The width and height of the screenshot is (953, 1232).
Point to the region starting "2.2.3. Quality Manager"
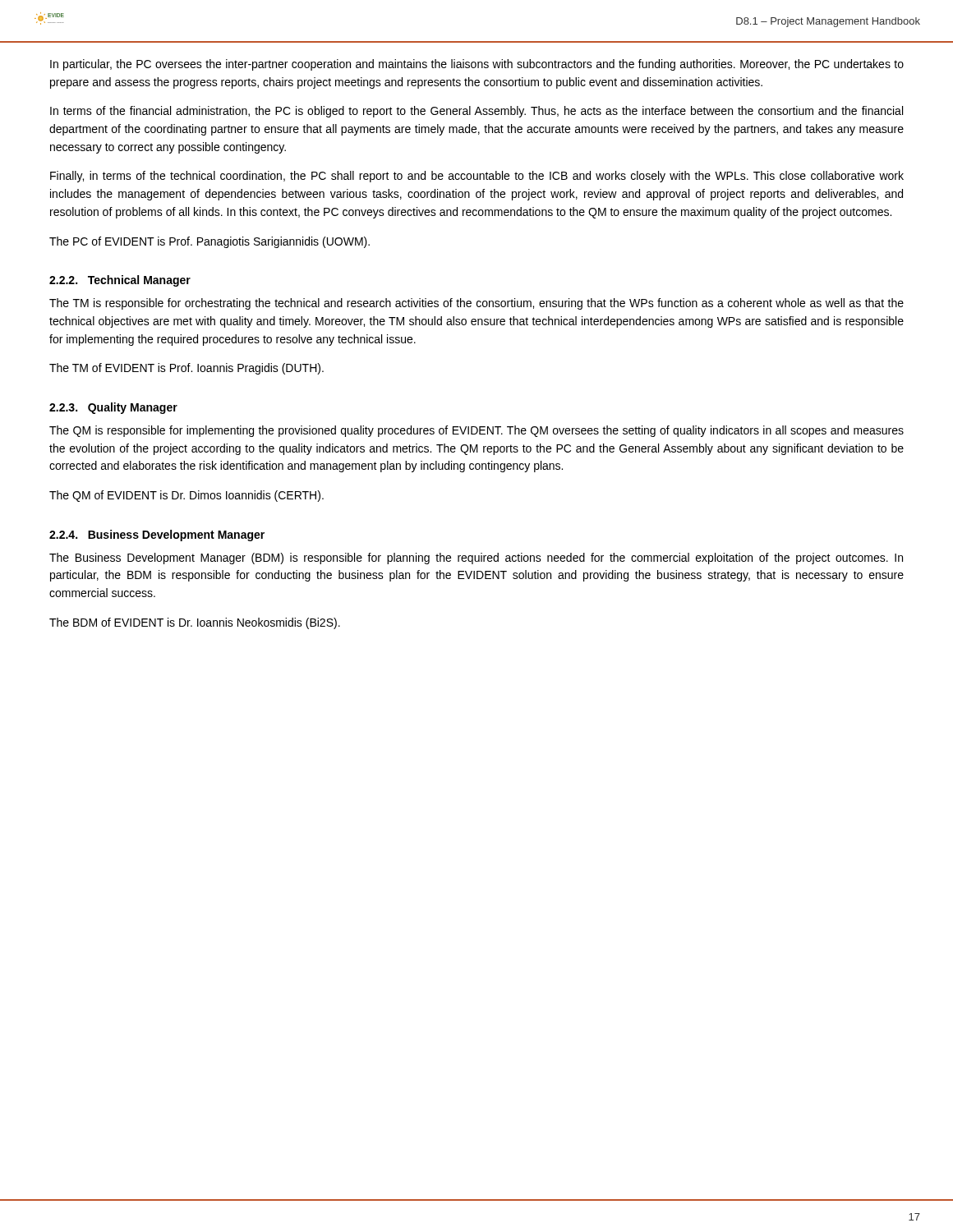point(113,407)
